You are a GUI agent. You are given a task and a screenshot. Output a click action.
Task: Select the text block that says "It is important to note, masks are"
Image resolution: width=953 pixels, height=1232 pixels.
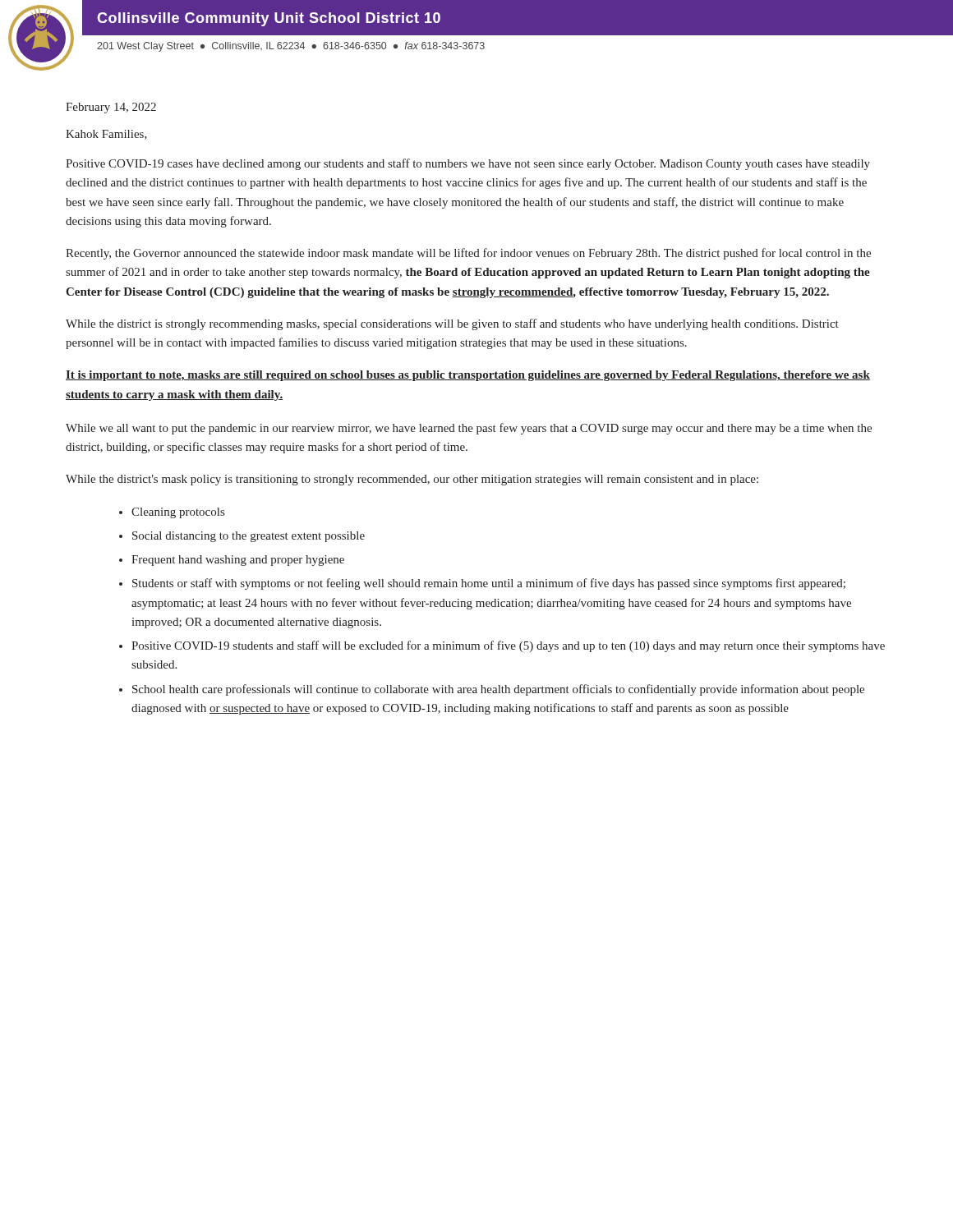pos(468,384)
